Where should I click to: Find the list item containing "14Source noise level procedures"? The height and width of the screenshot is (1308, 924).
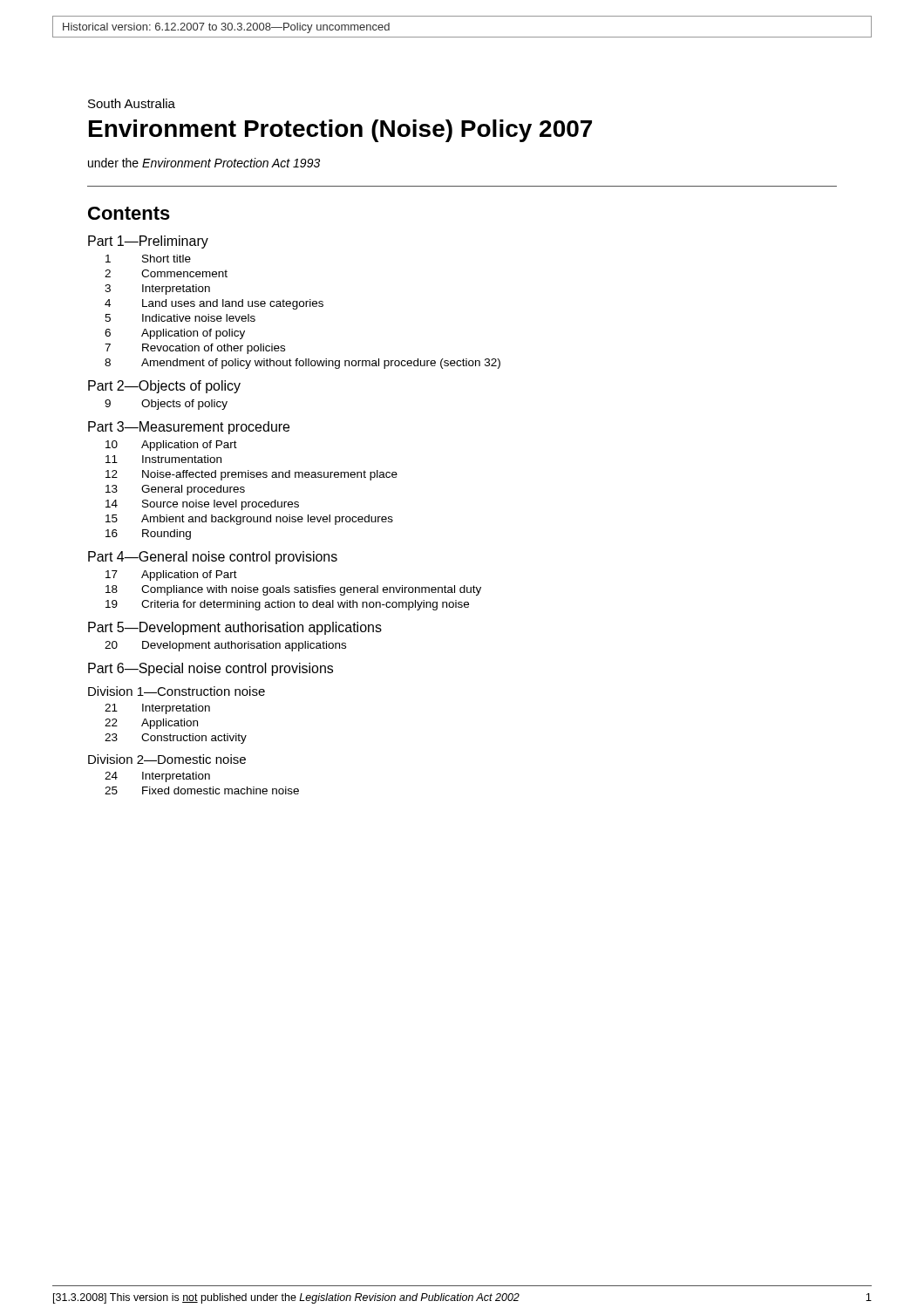coord(202,505)
